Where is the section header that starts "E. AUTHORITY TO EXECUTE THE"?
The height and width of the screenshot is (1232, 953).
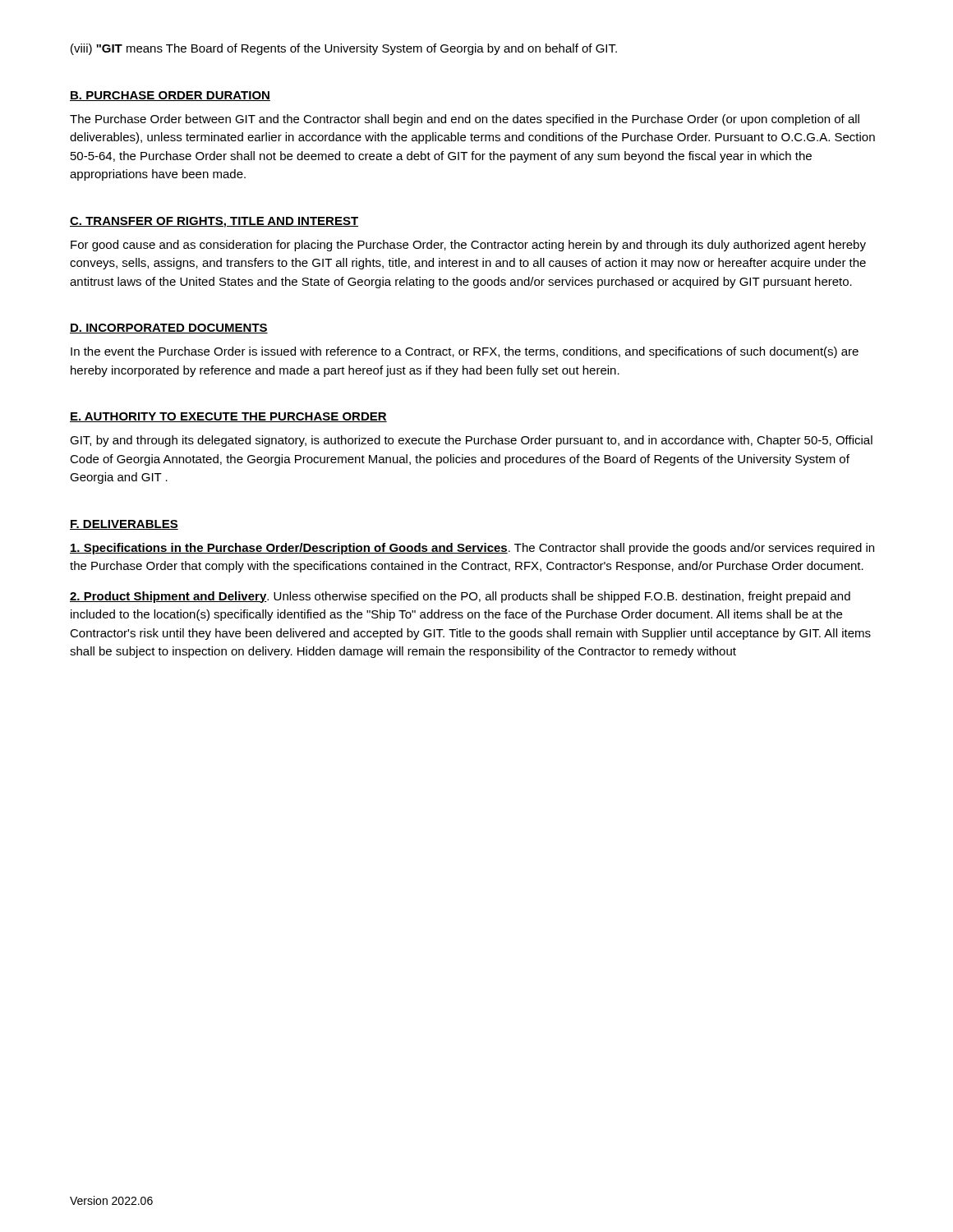228,416
